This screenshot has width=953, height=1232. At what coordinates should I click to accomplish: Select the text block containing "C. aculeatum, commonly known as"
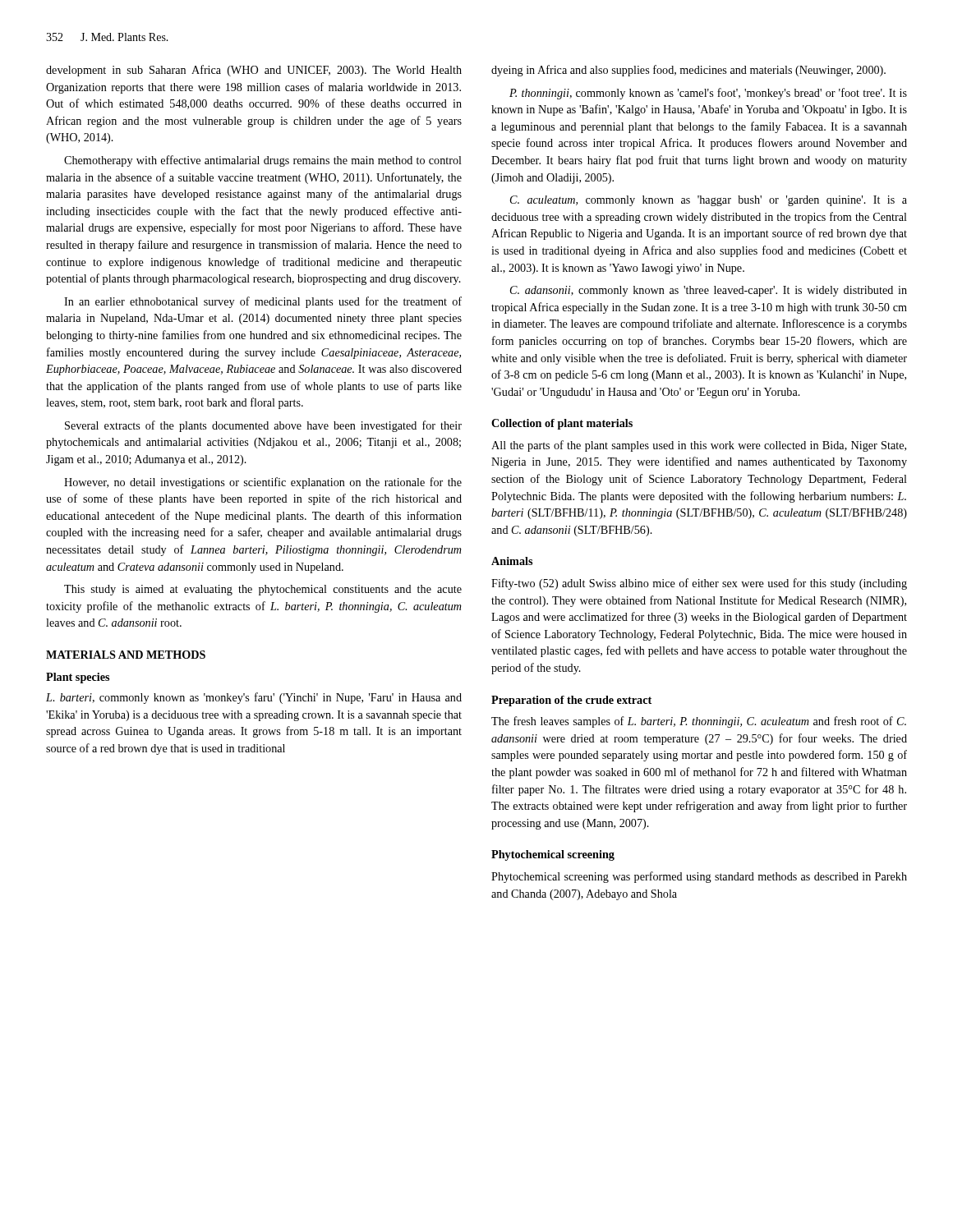click(x=699, y=234)
